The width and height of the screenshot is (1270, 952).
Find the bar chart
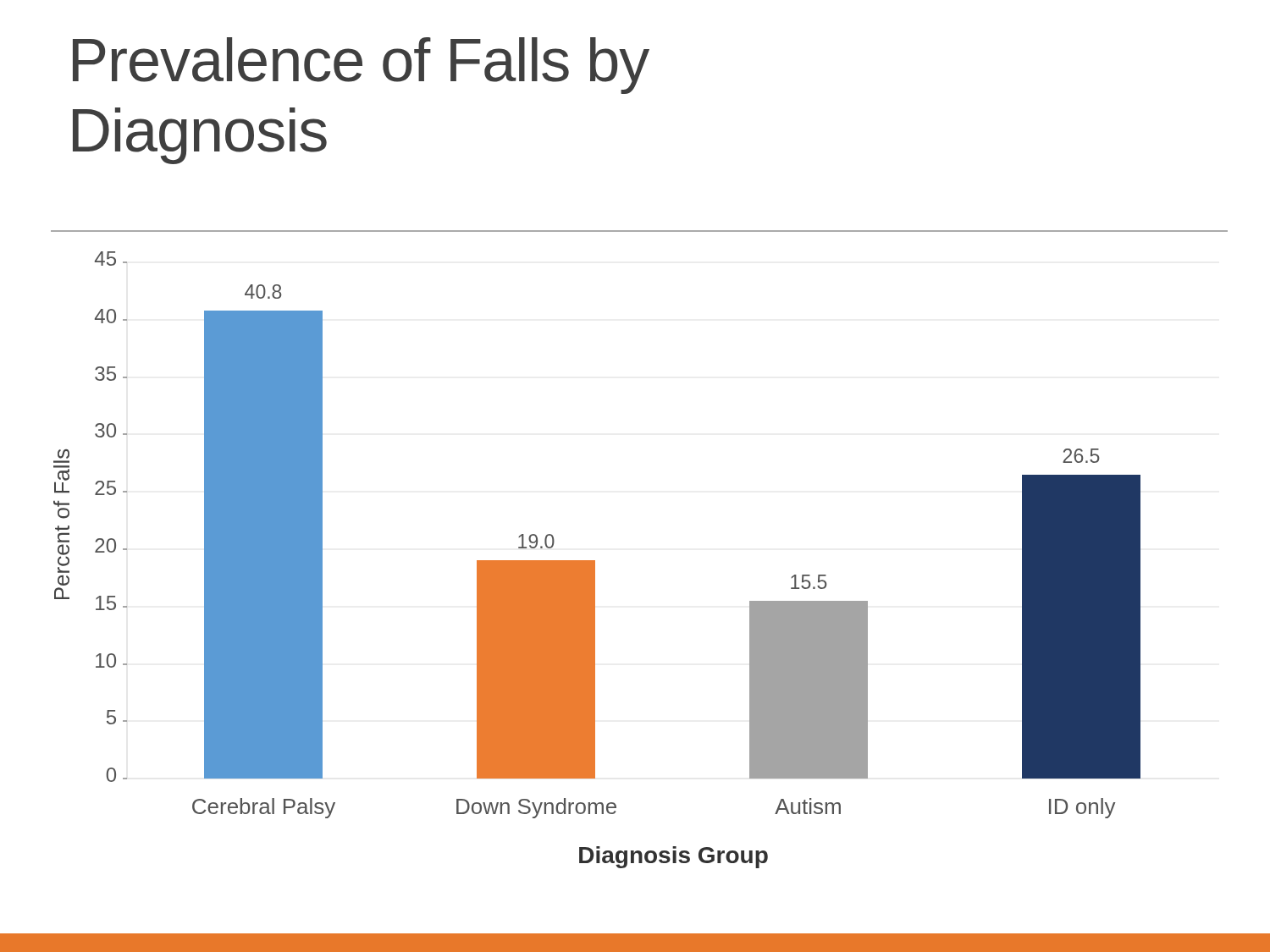(648, 571)
